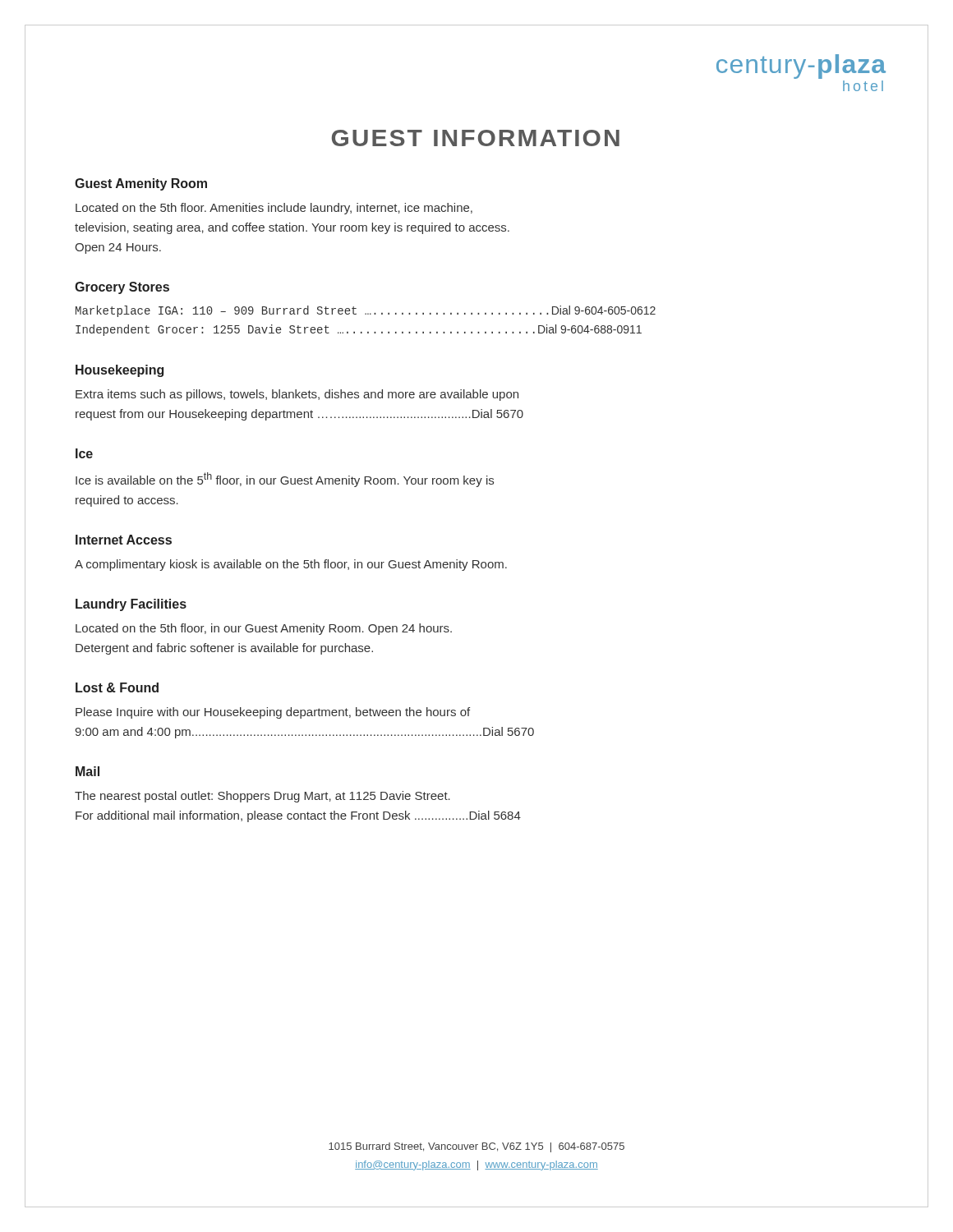Navigate to the element starting "The nearest postal outlet:"

[x=298, y=805]
